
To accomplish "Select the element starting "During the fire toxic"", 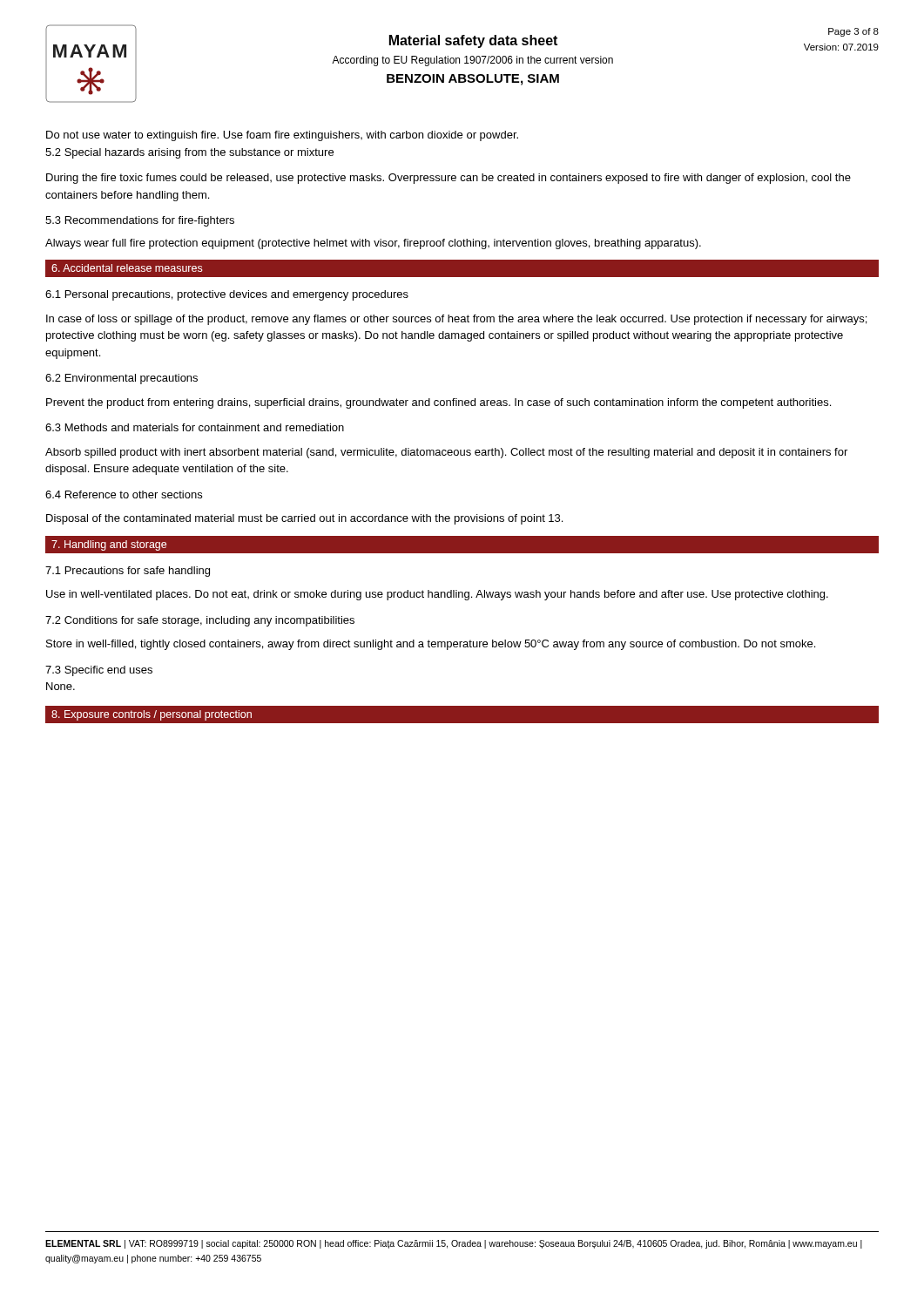I will pyautogui.click(x=448, y=186).
